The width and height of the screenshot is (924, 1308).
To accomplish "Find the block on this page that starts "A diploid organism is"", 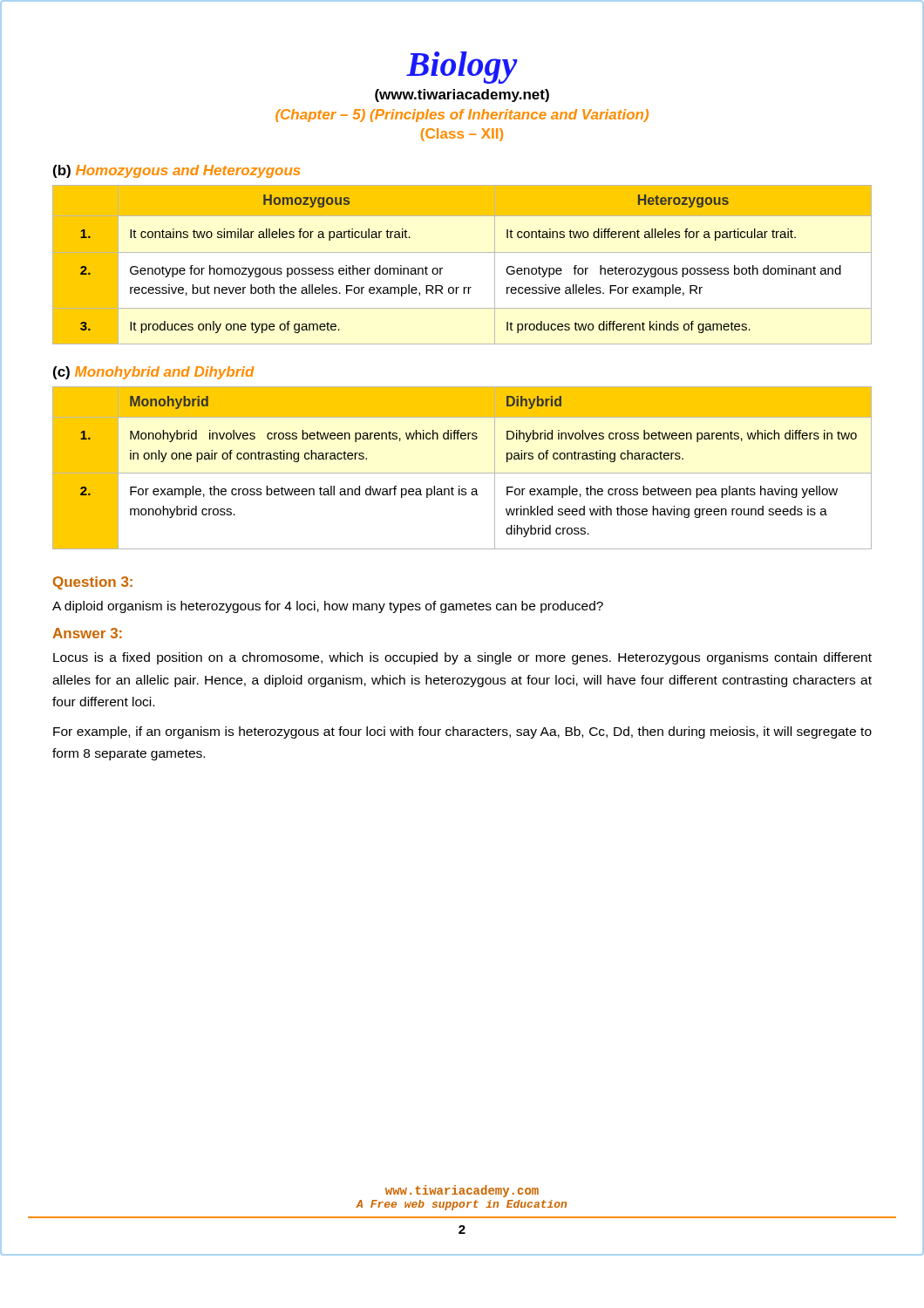I will coord(328,605).
